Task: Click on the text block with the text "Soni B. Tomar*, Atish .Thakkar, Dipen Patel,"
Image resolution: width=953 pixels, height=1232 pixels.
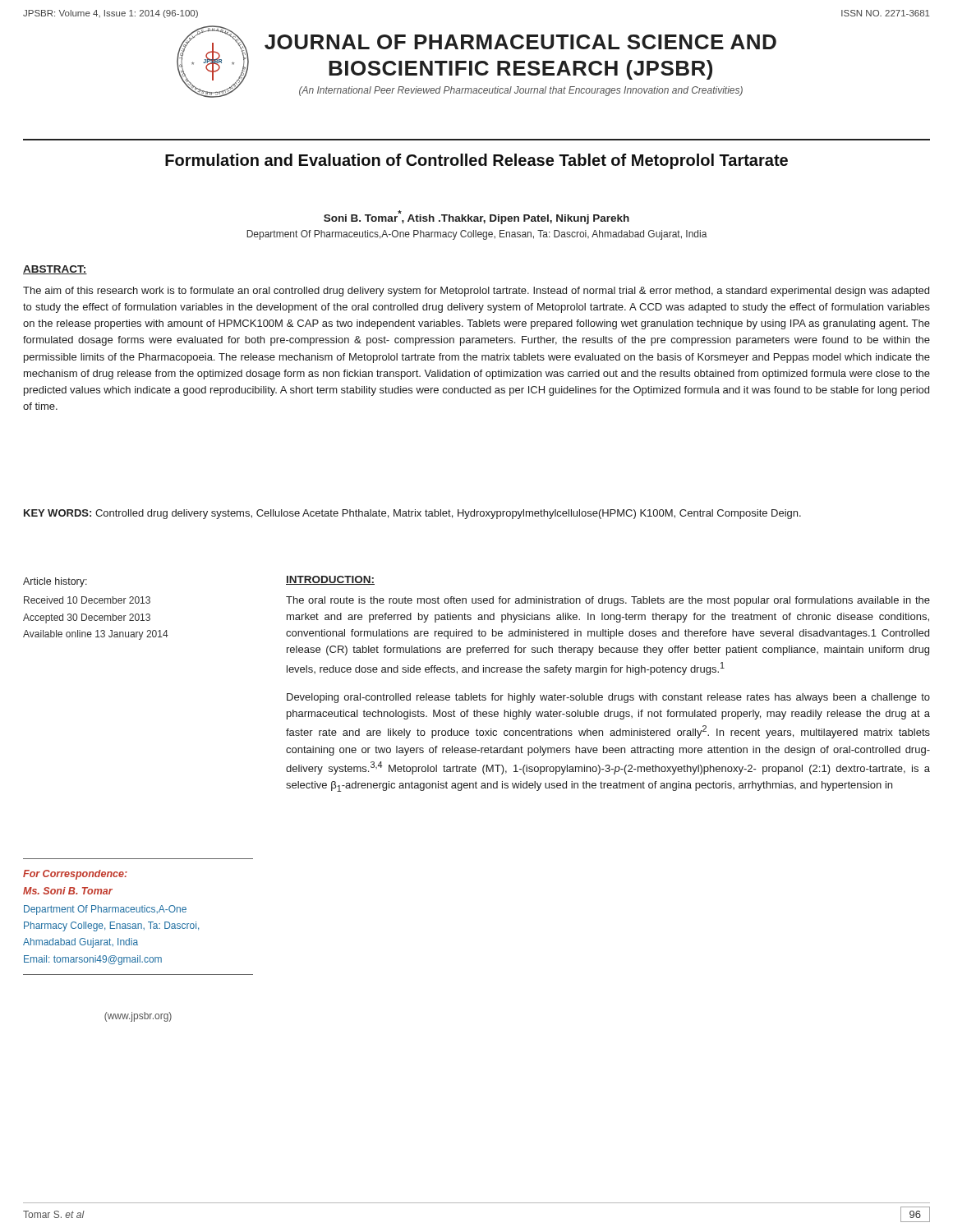Action: [476, 216]
